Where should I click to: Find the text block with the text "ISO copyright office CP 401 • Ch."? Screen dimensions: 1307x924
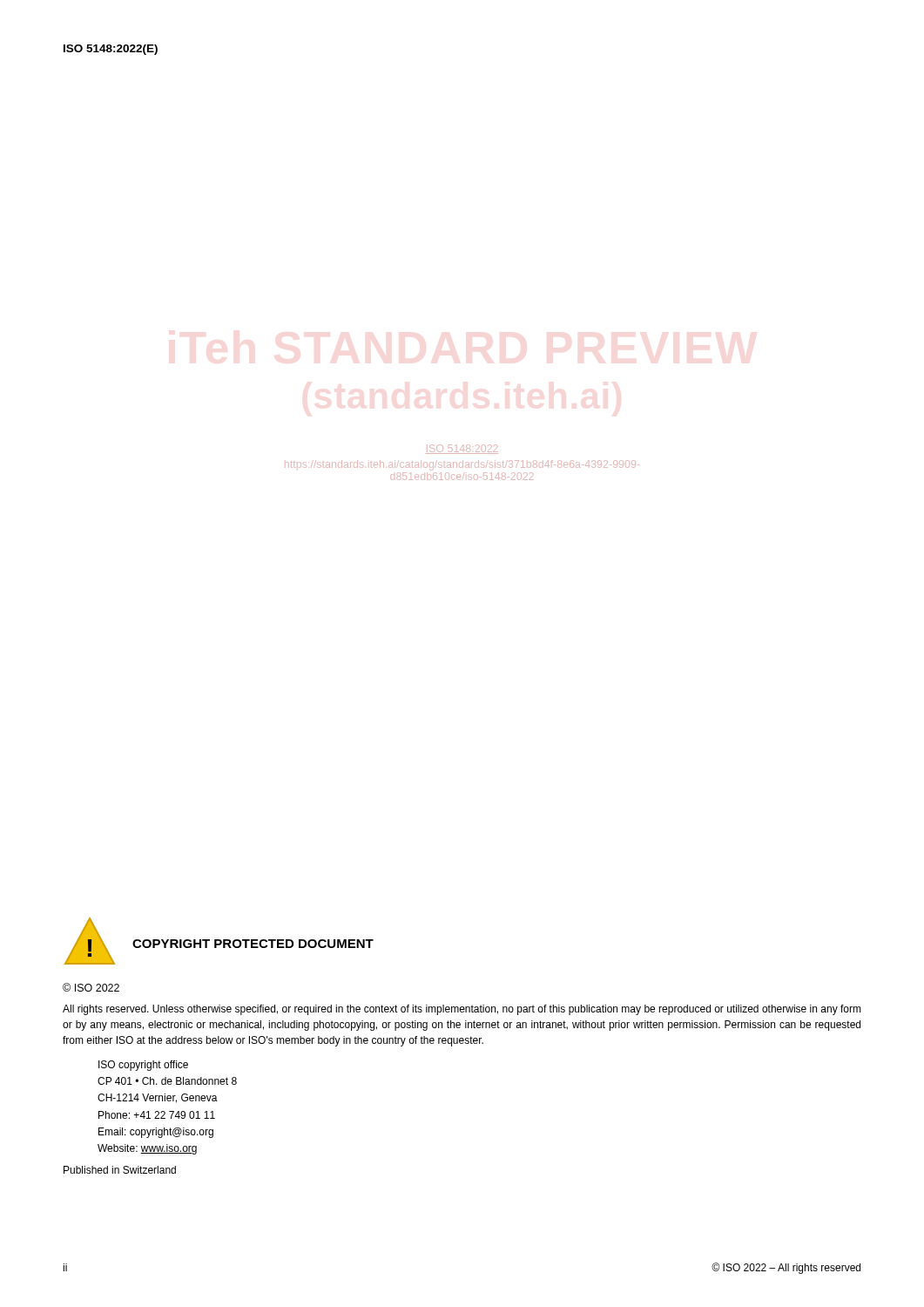tap(167, 1107)
